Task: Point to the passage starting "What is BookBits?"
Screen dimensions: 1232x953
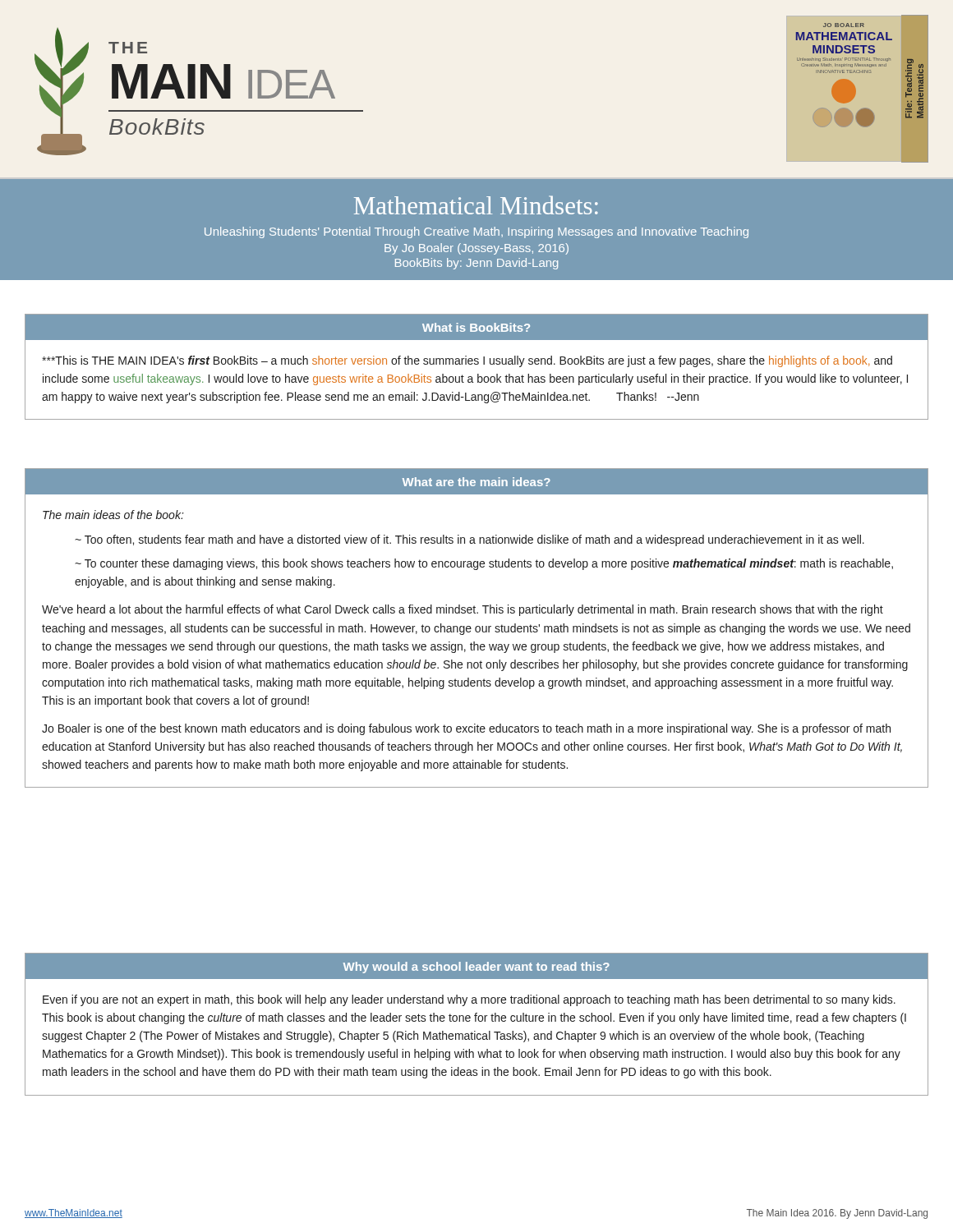Action: [x=476, y=327]
